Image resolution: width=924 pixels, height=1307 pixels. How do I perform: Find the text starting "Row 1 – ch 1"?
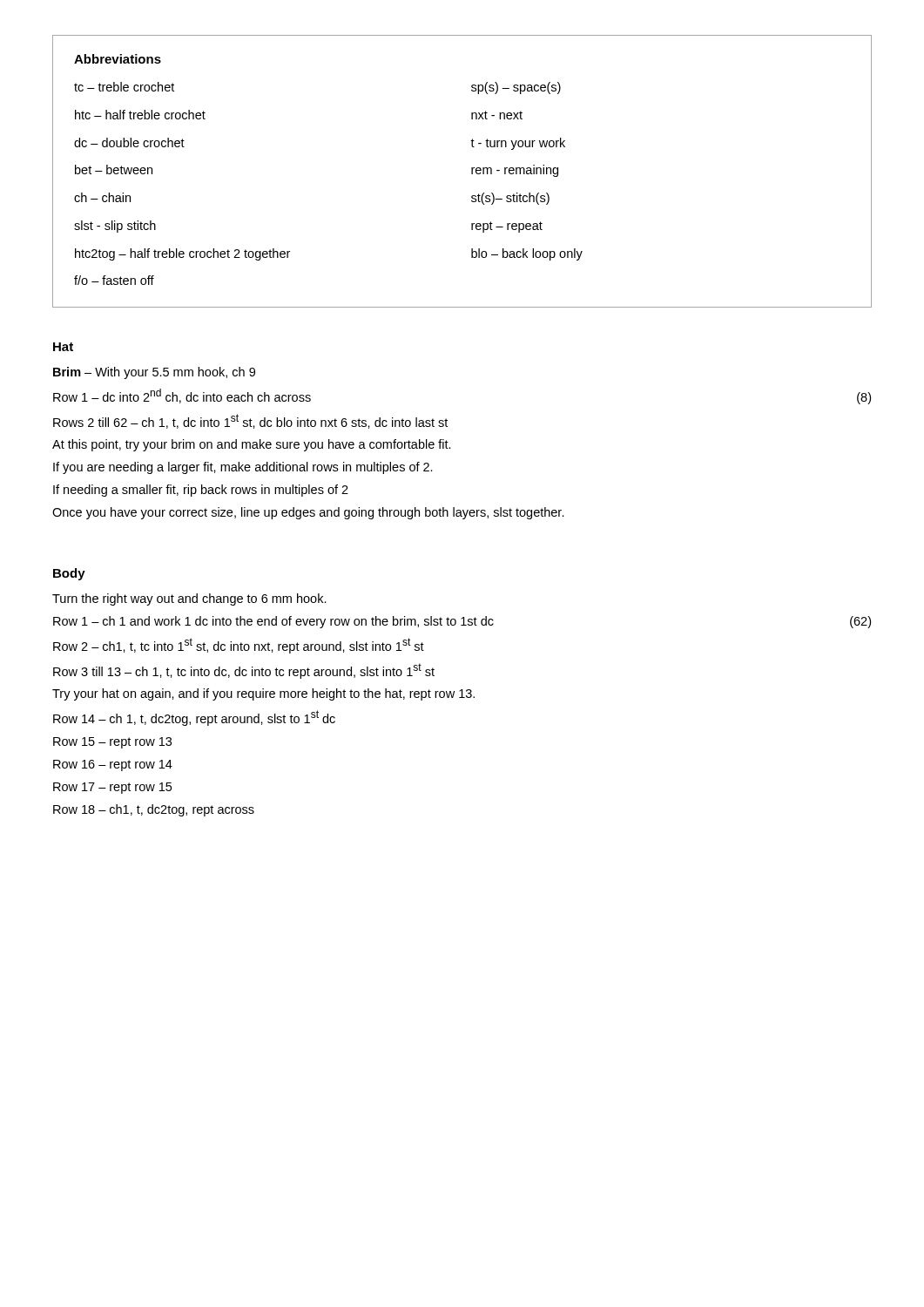tap(462, 622)
